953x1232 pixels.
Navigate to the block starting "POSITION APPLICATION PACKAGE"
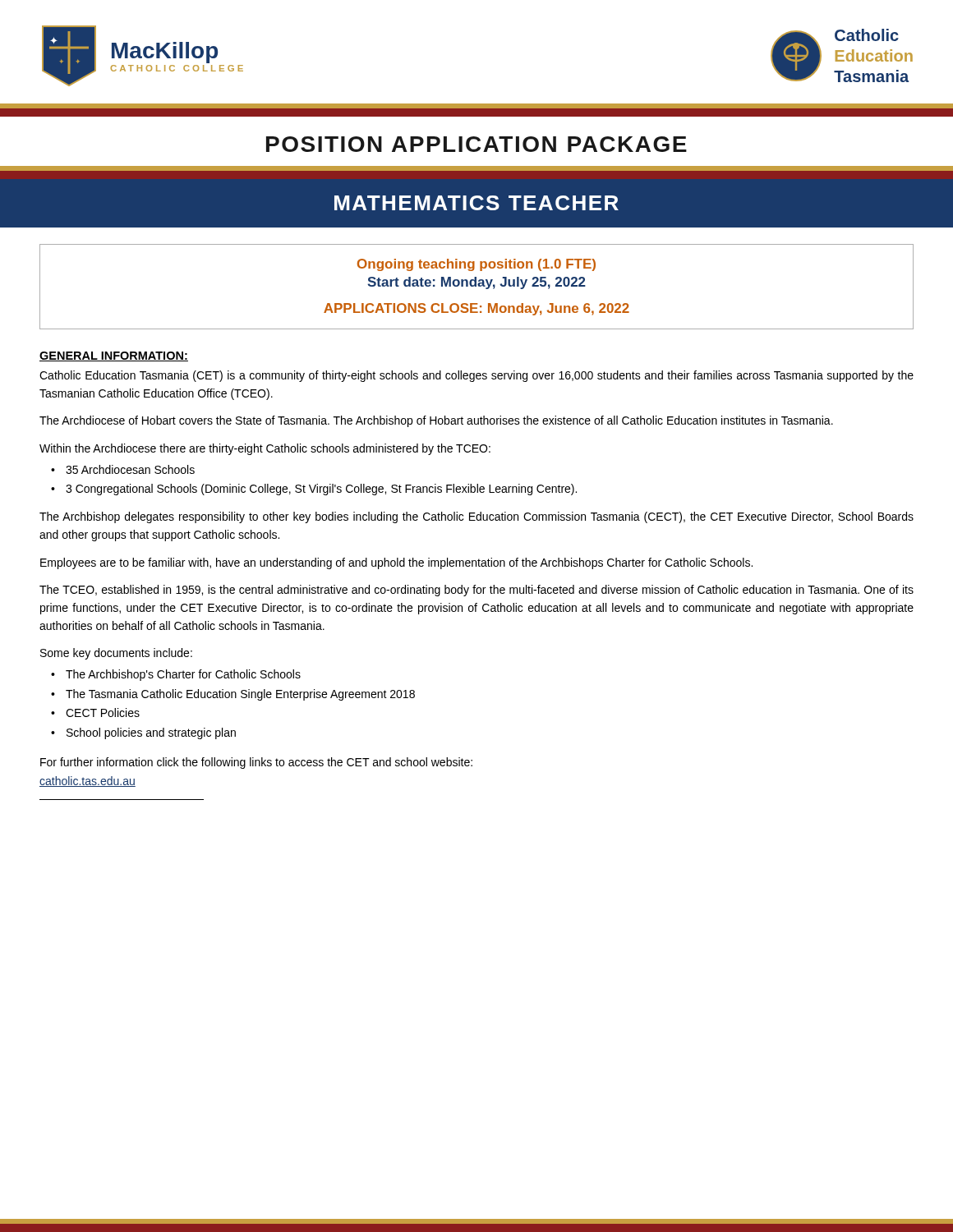tap(476, 145)
